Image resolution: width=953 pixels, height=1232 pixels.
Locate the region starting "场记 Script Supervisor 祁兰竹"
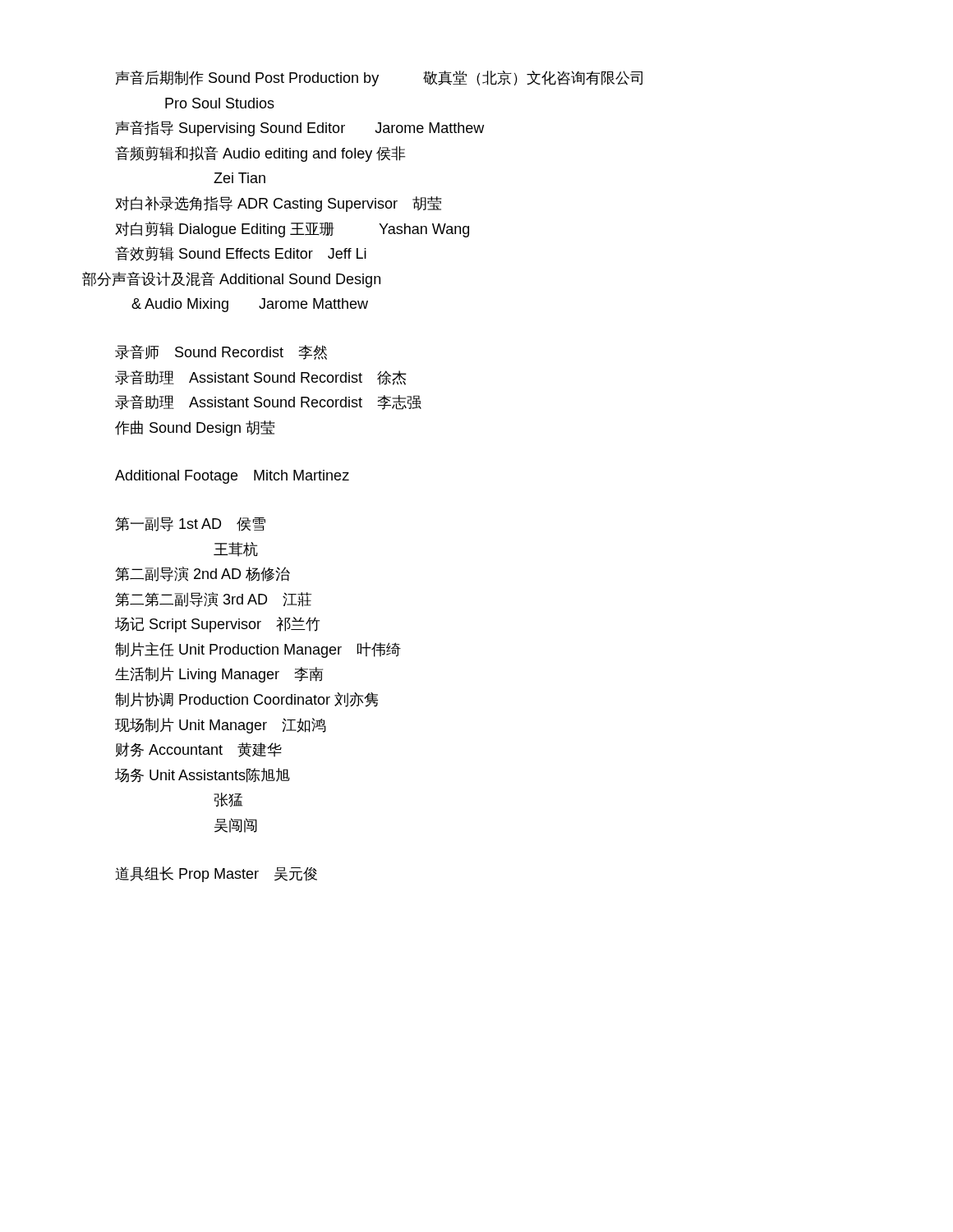tap(218, 624)
